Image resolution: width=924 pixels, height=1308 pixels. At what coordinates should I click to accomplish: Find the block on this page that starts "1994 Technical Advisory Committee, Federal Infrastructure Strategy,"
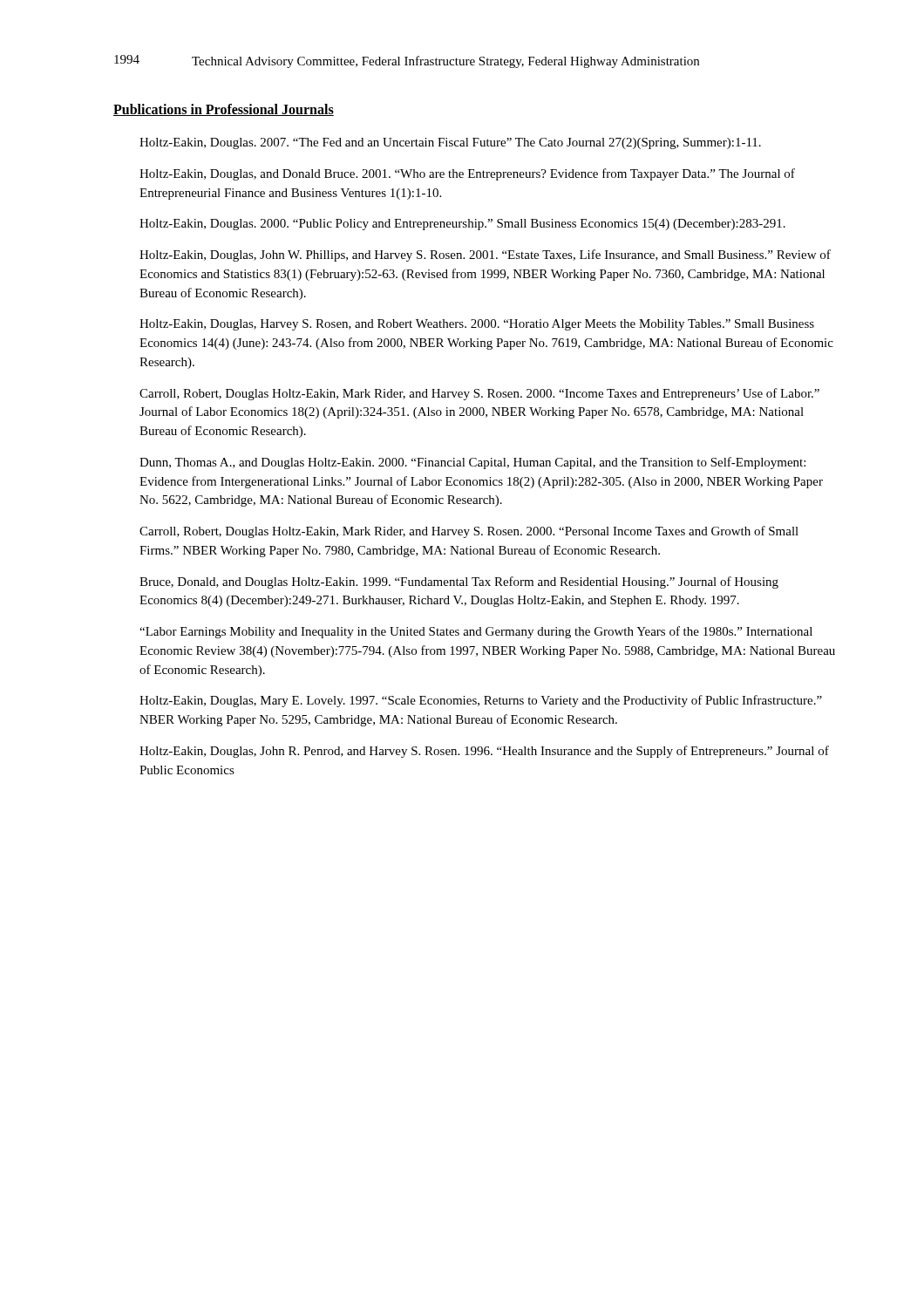[x=475, y=61]
